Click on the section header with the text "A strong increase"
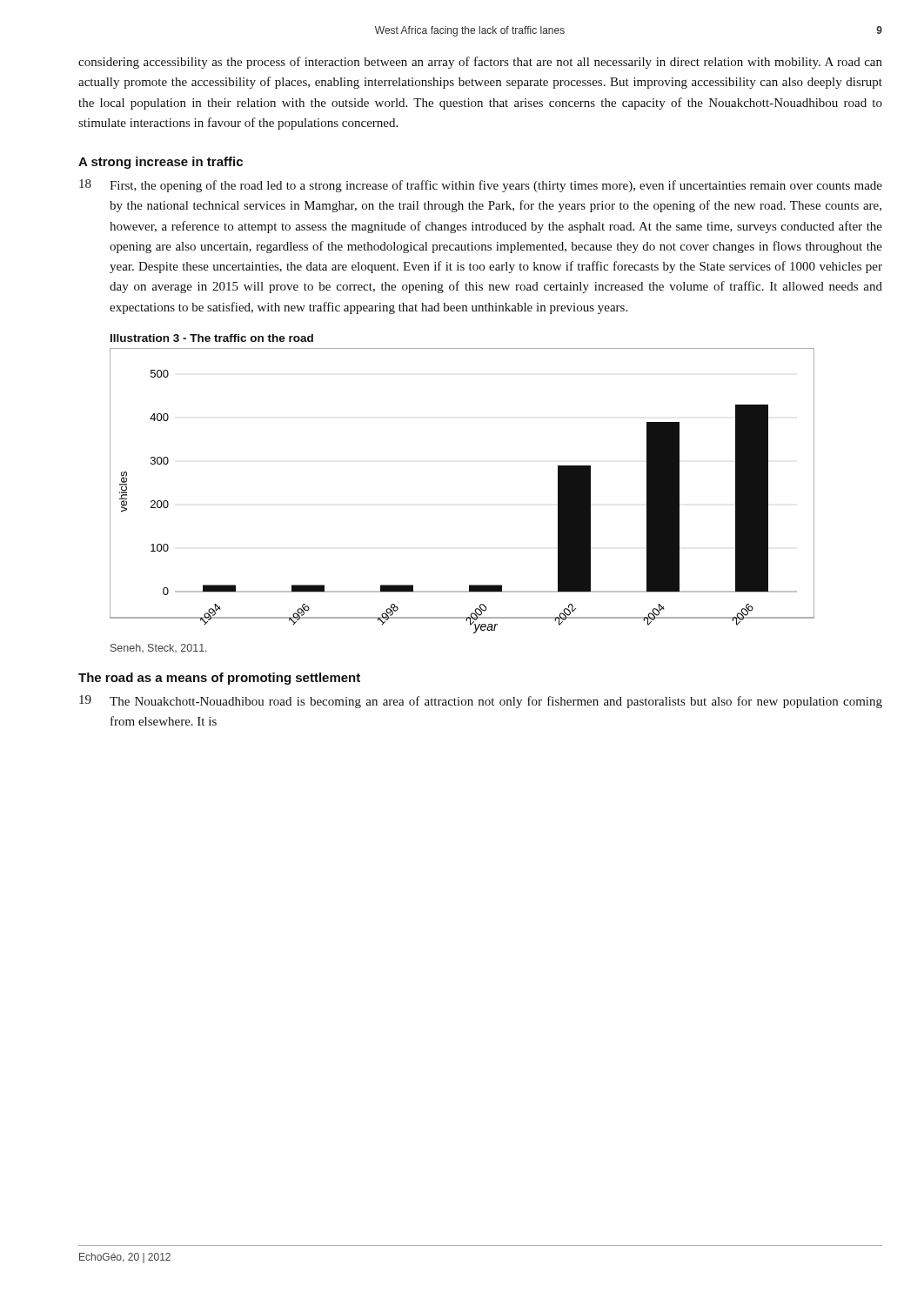This screenshot has height=1305, width=924. click(161, 161)
